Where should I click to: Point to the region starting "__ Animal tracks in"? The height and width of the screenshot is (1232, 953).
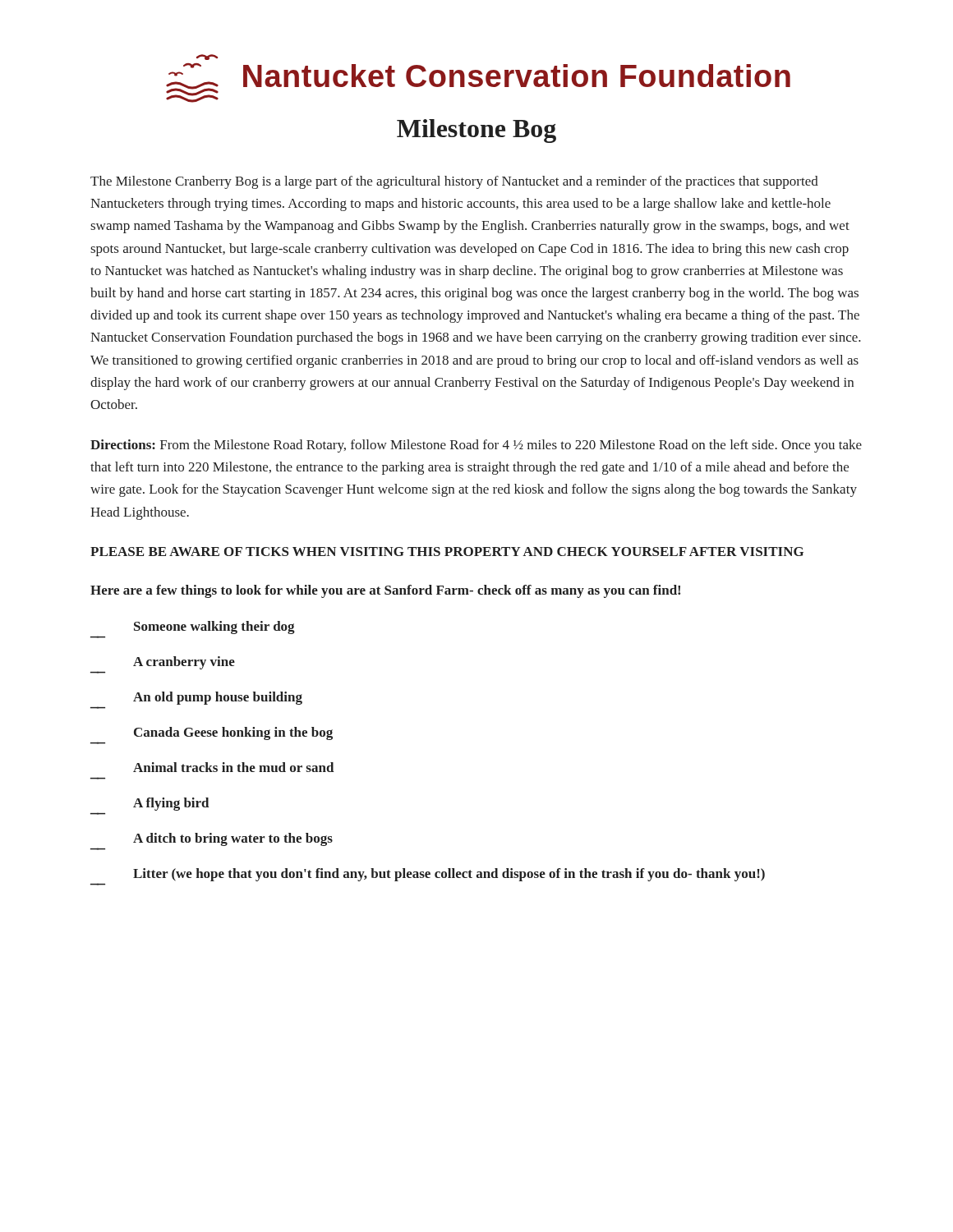coord(233,767)
